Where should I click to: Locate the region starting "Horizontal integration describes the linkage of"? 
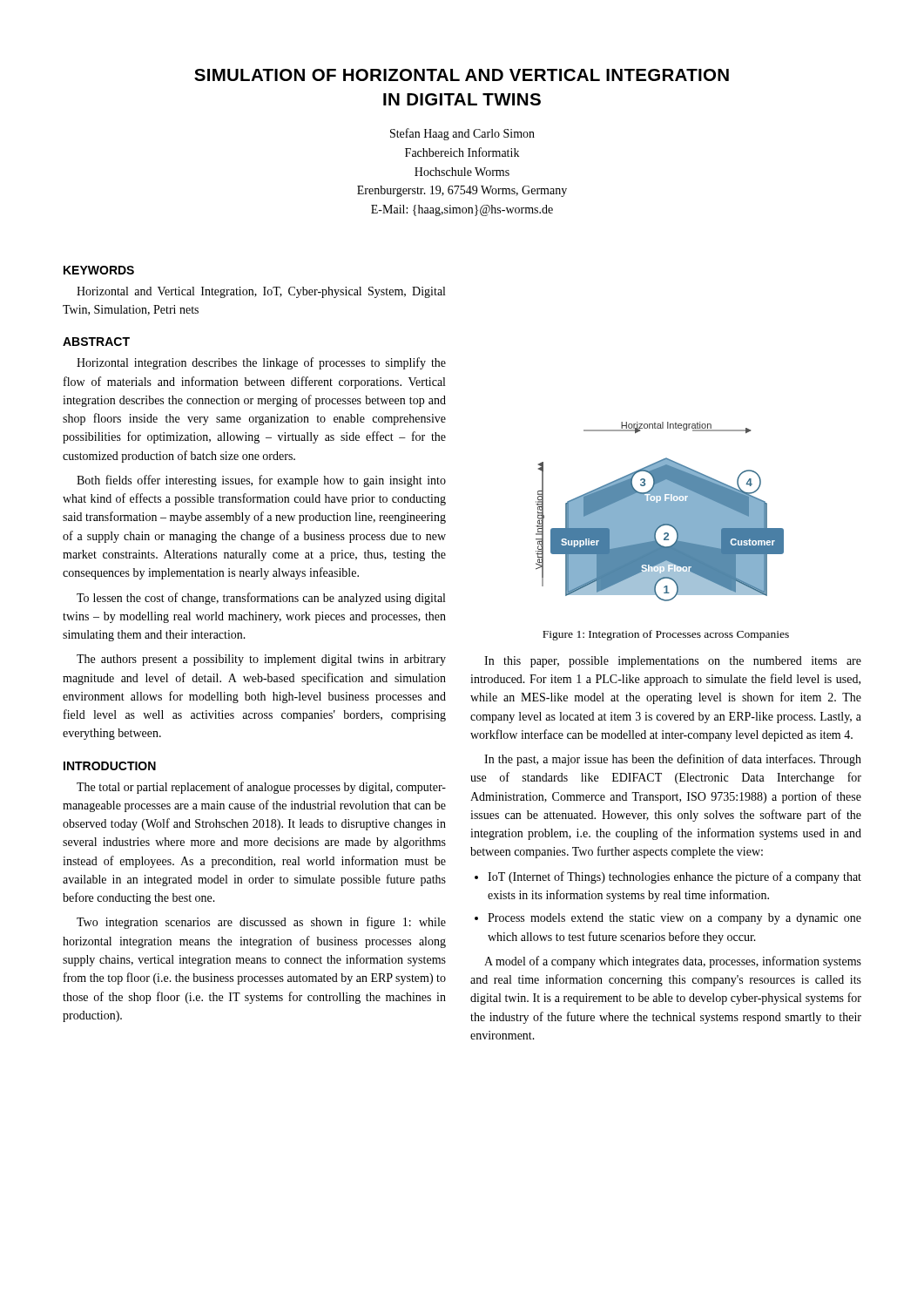pyautogui.click(x=254, y=410)
